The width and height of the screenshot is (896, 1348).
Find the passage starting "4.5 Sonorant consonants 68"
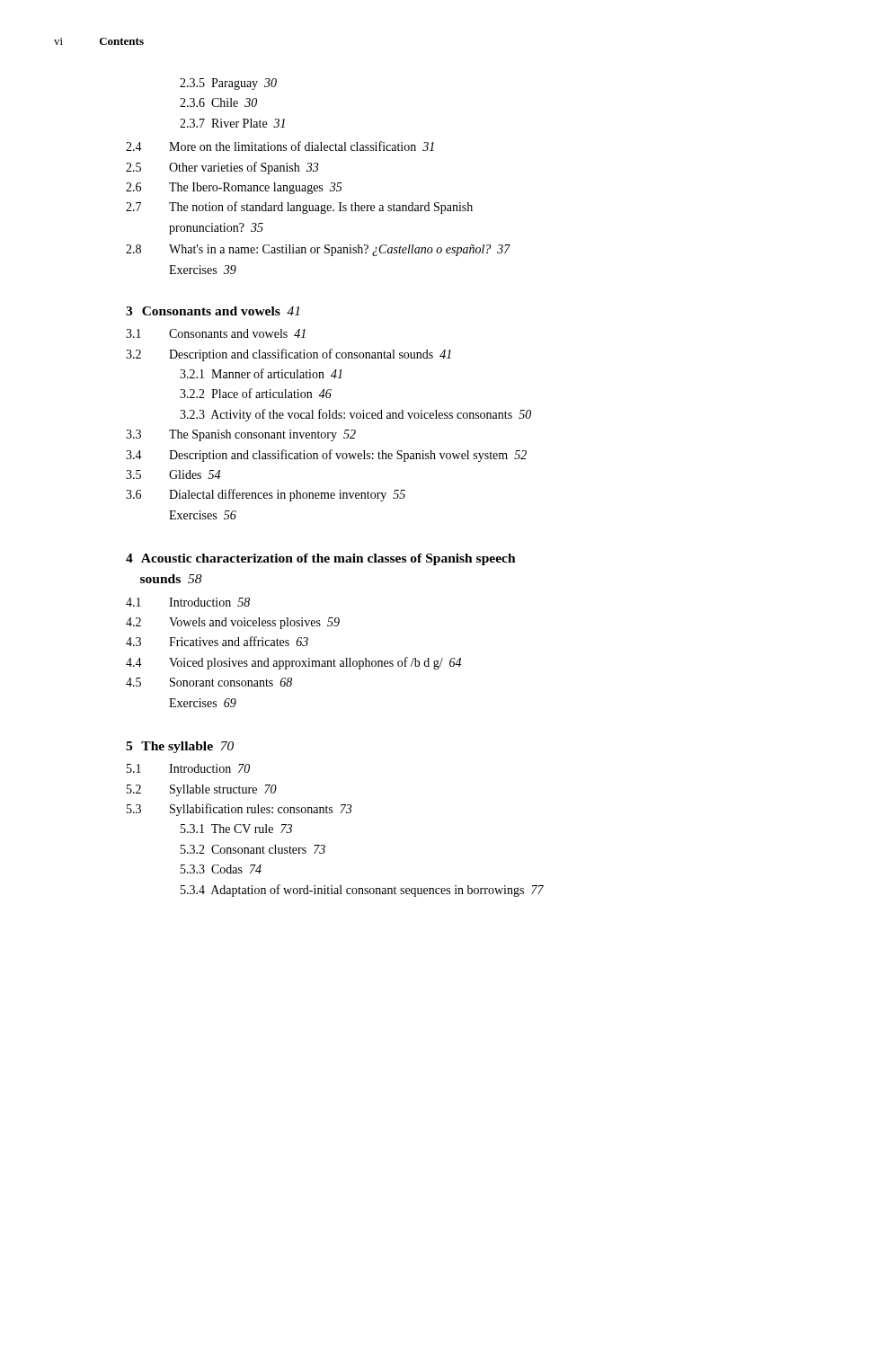pos(209,683)
